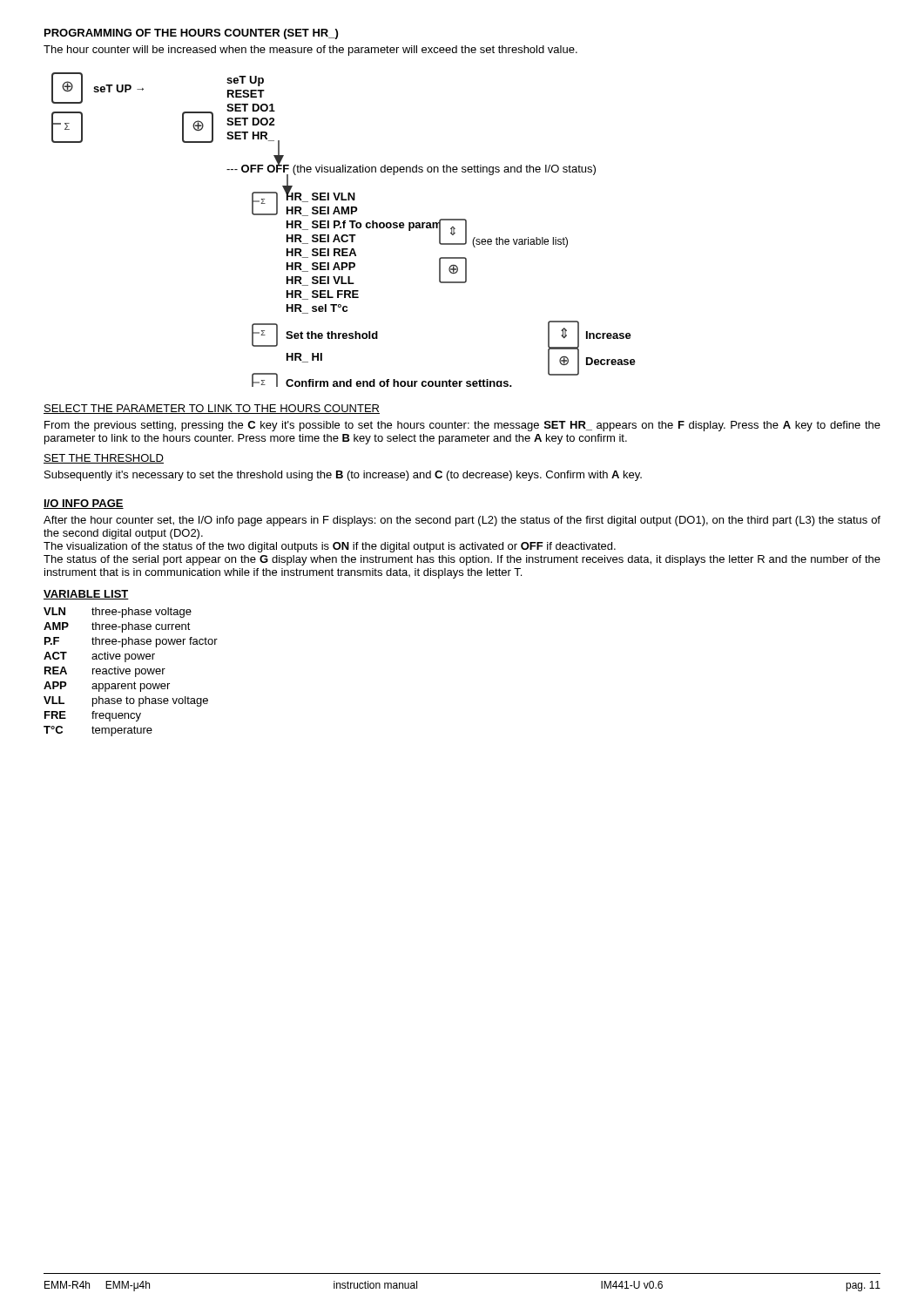Point to the block starting "VARIABLE LIST"
924x1307 pixels.
86,594
